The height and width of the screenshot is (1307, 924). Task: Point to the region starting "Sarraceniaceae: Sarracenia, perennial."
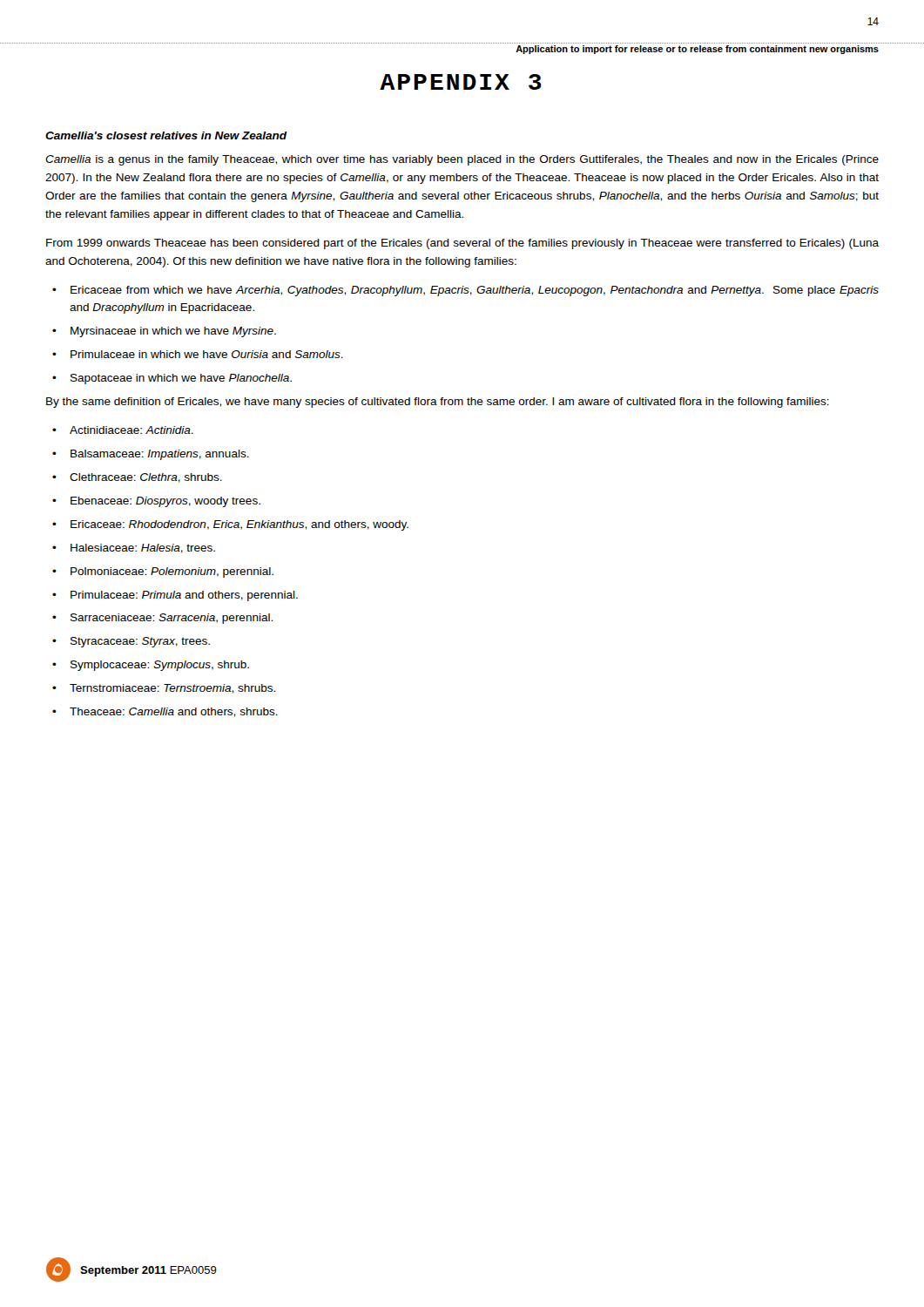tap(172, 618)
